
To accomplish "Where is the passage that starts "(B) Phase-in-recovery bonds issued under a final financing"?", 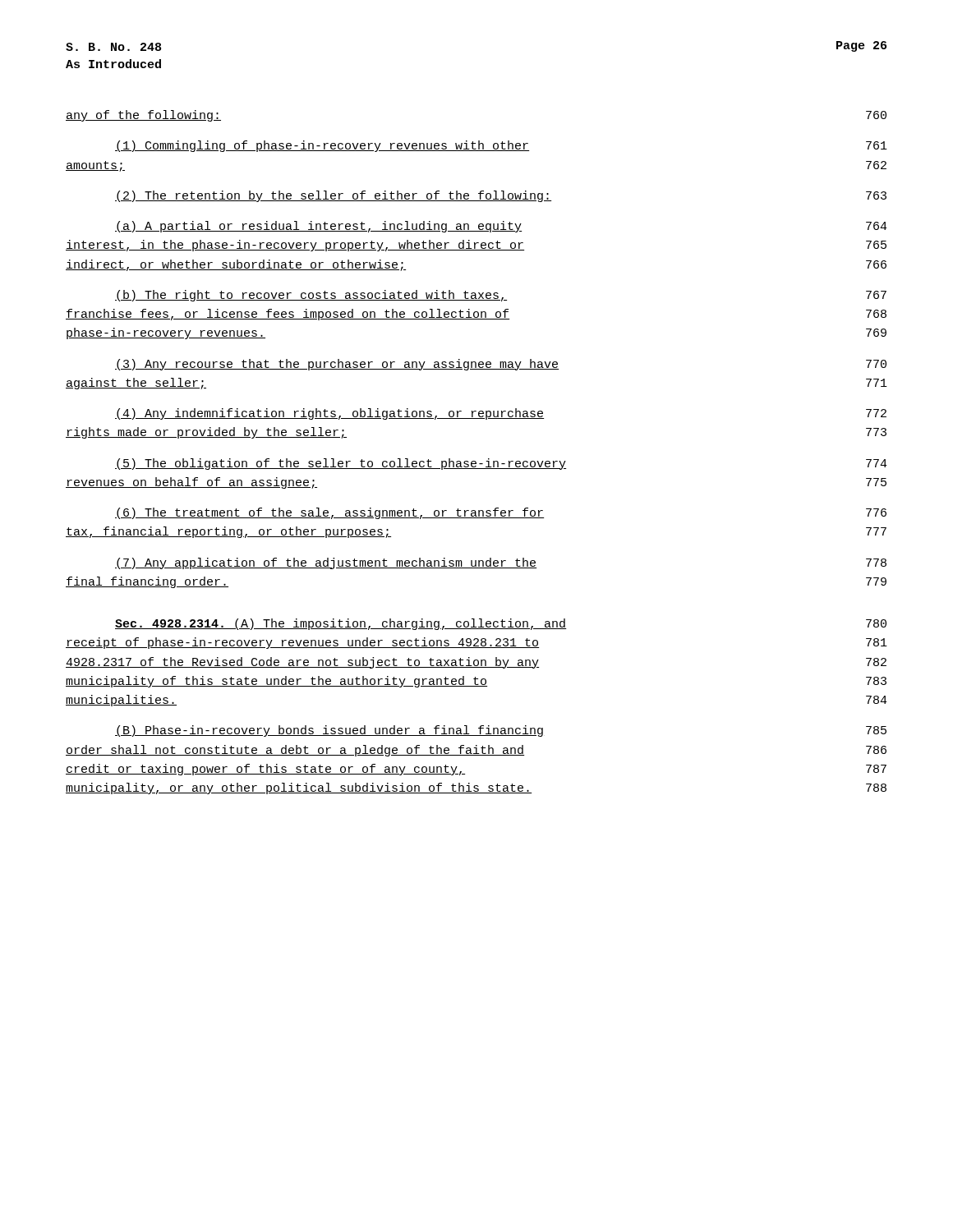I will click(x=476, y=760).
